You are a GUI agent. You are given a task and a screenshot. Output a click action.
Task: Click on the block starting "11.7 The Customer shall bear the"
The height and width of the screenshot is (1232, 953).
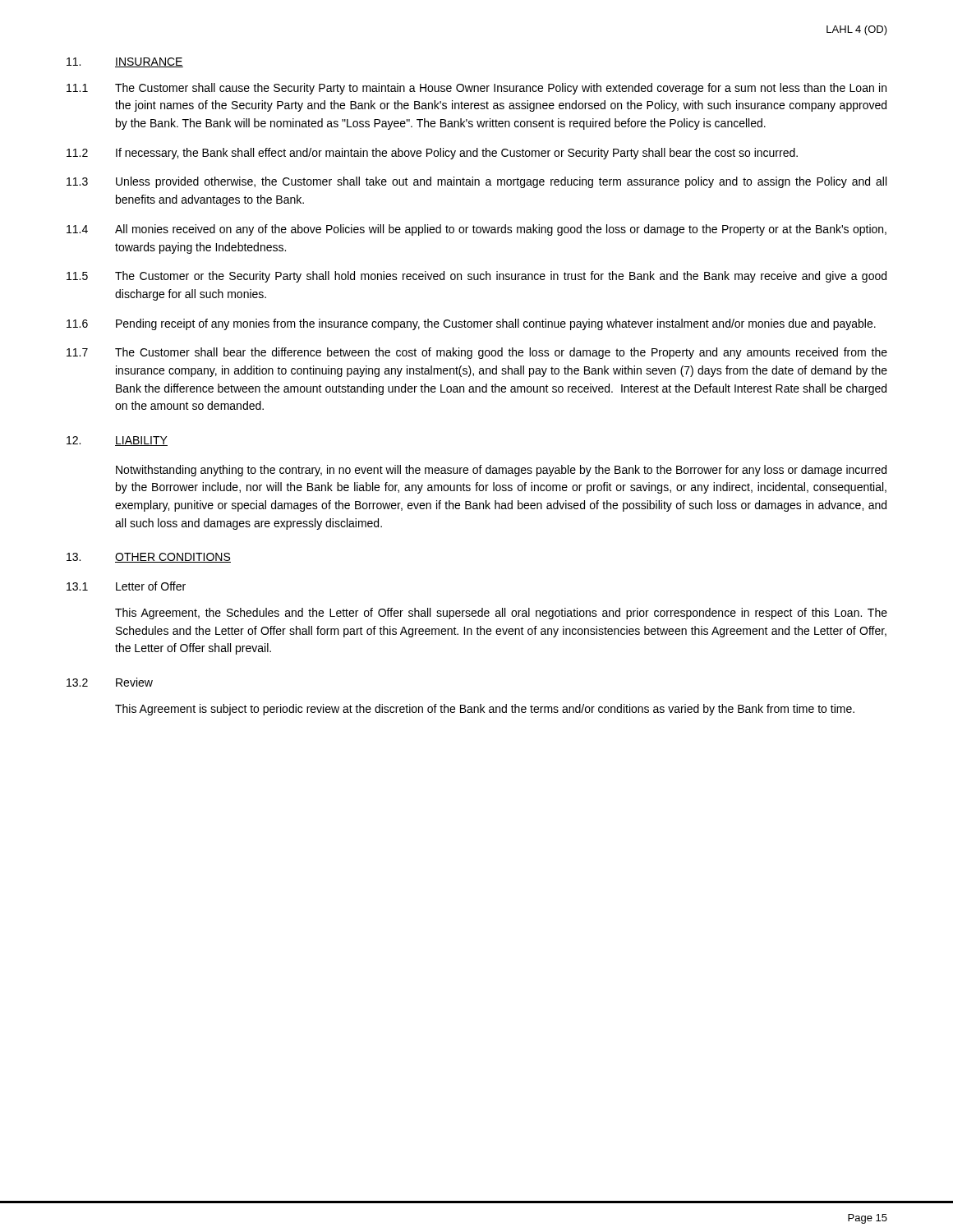476,380
